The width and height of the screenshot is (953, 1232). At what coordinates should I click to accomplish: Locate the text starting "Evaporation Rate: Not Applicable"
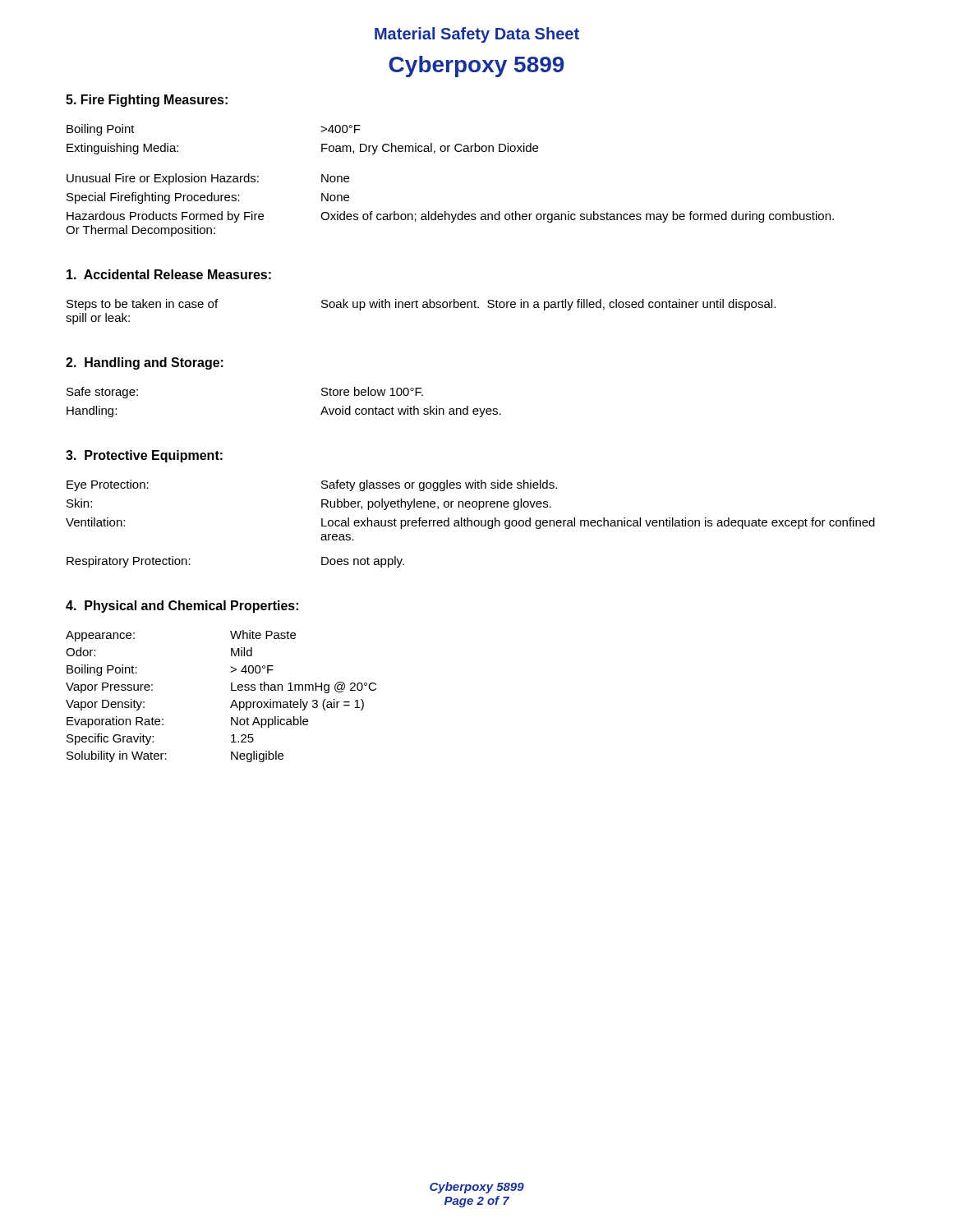116,722
